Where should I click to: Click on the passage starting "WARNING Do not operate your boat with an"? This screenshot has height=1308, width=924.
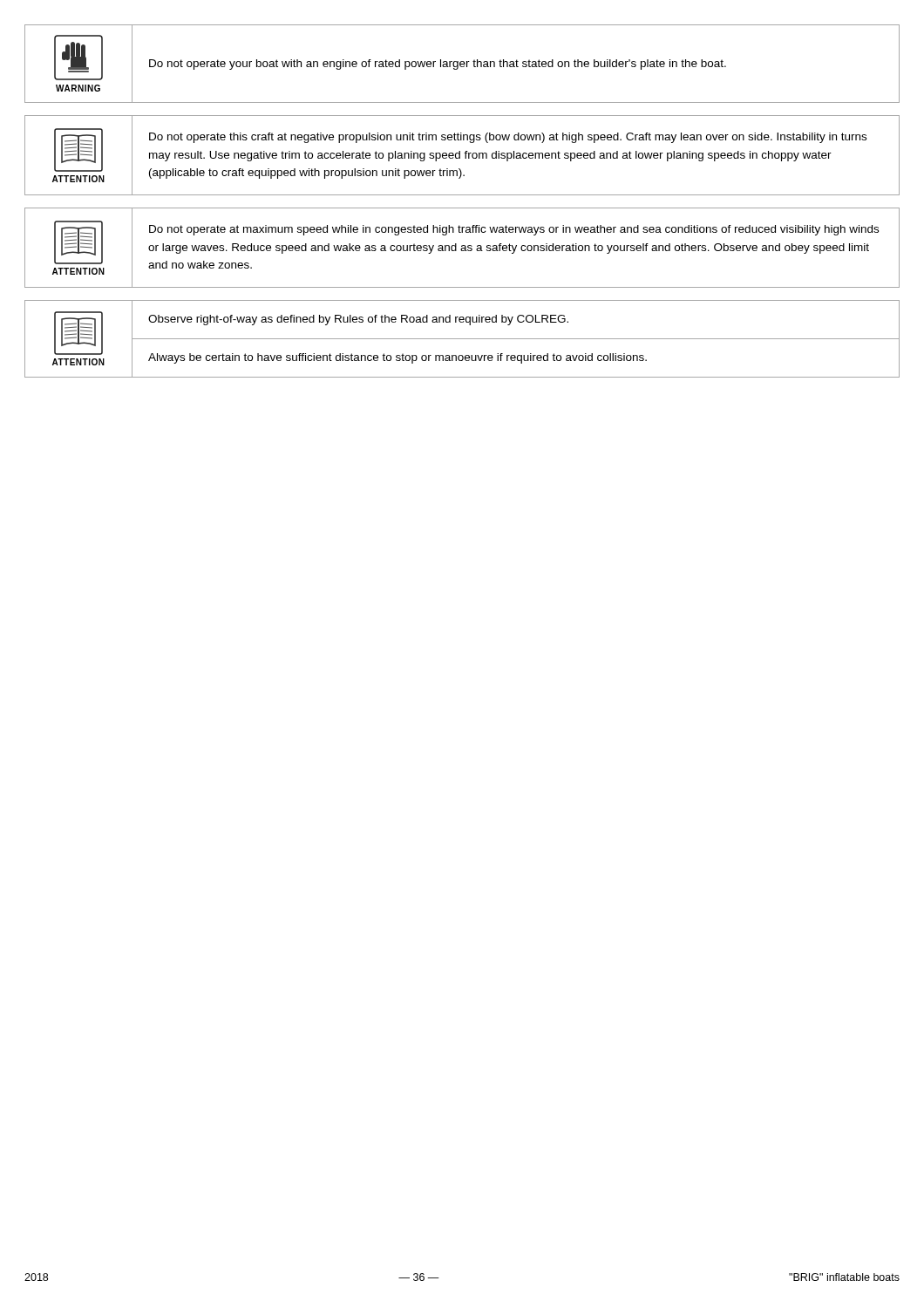462,64
